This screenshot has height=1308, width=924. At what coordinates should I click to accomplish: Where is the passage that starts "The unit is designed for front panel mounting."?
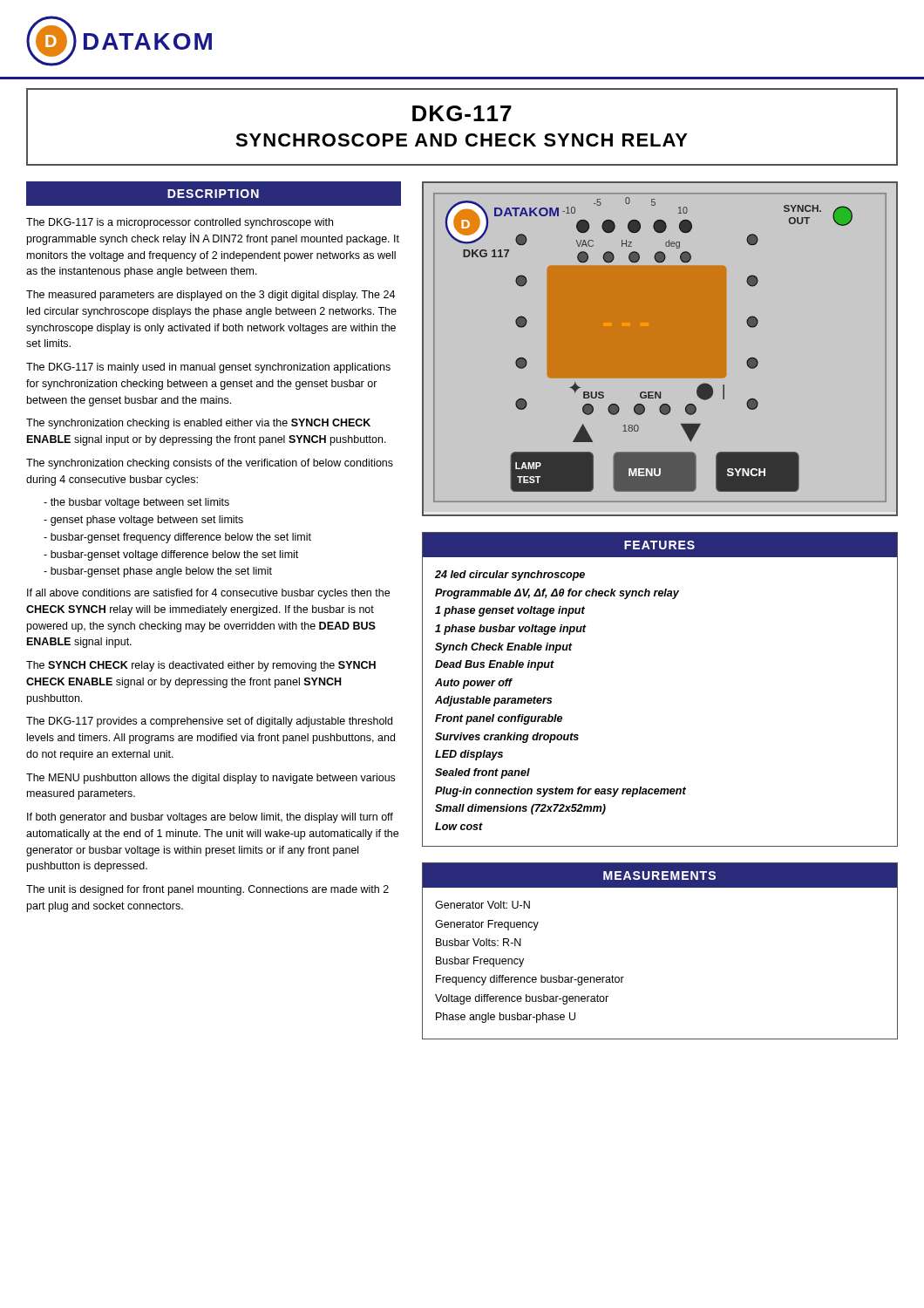pyautogui.click(x=208, y=898)
